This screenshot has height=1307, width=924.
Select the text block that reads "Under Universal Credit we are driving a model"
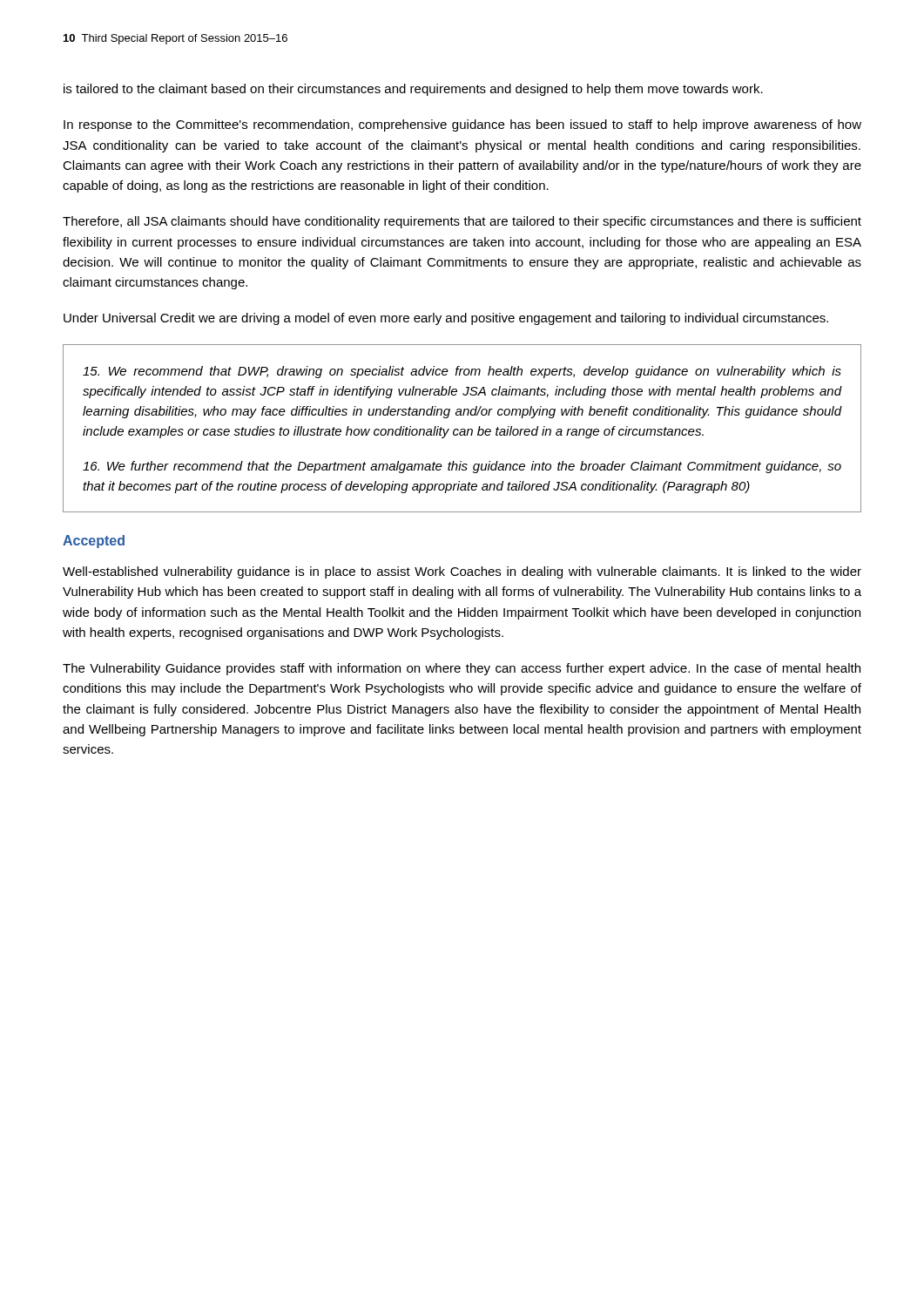tap(446, 318)
